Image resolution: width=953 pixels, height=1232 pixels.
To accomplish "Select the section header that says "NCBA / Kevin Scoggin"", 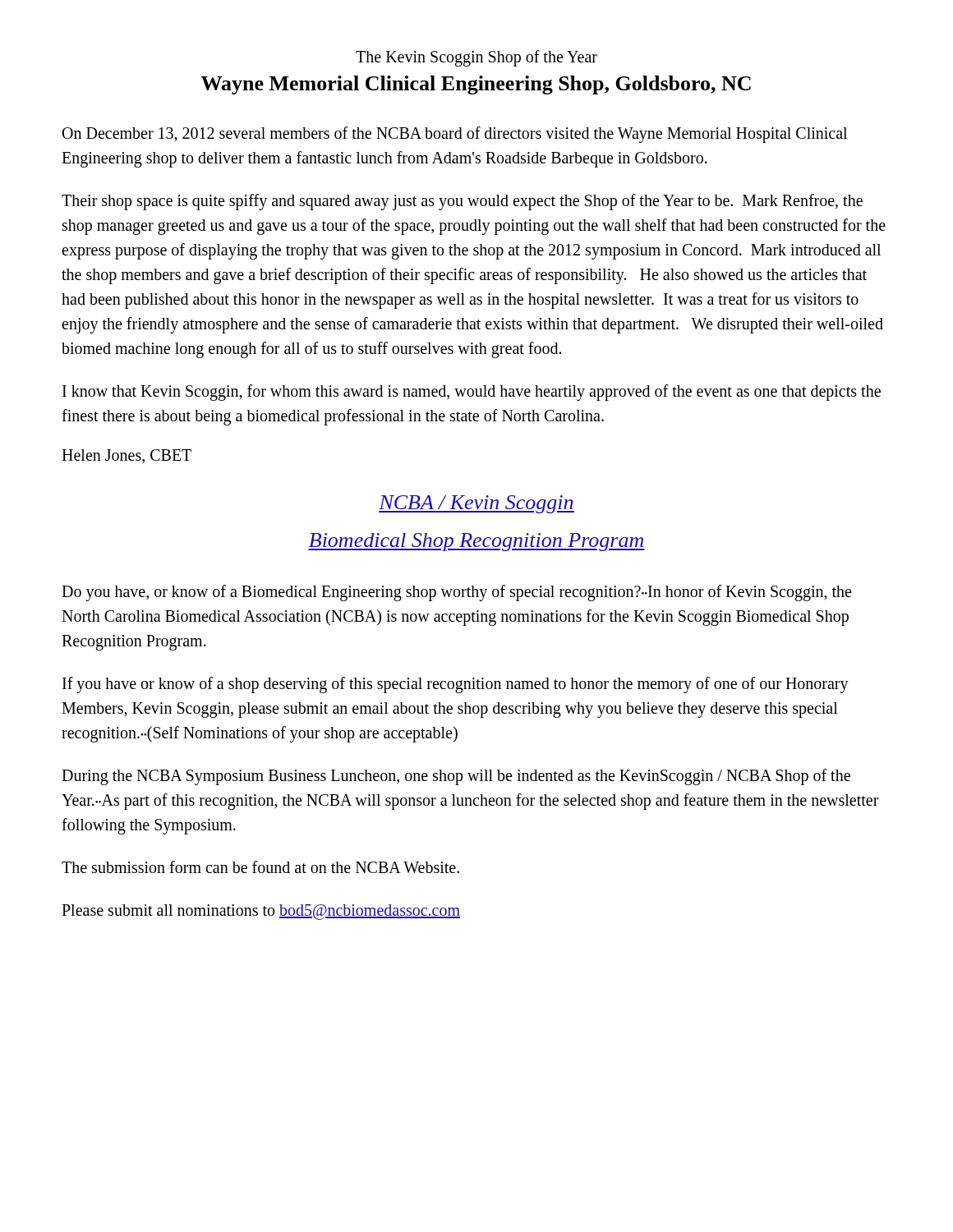I will point(476,502).
